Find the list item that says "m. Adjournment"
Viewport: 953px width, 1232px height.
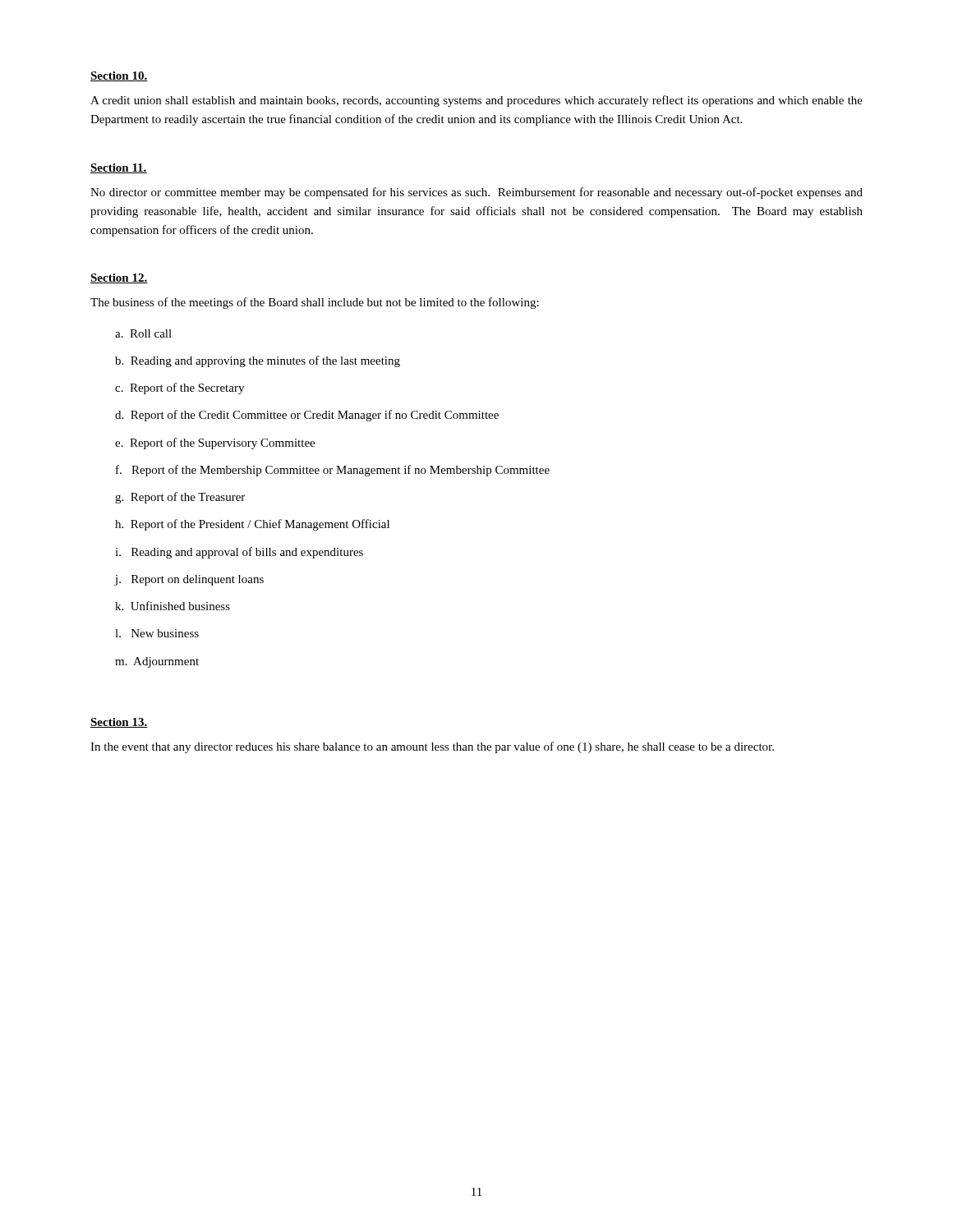click(157, 661)
